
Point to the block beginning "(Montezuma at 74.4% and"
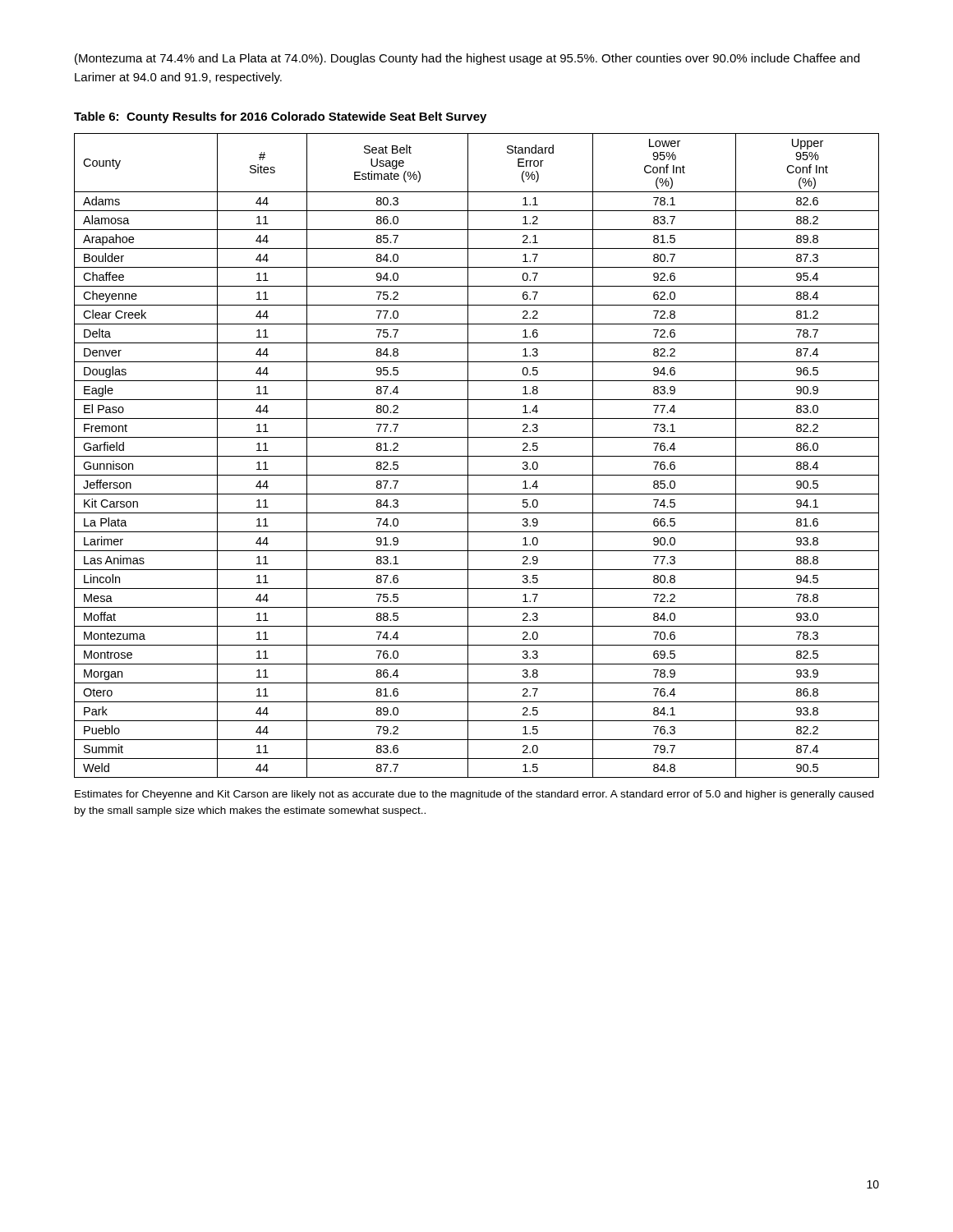click(467, 67)
